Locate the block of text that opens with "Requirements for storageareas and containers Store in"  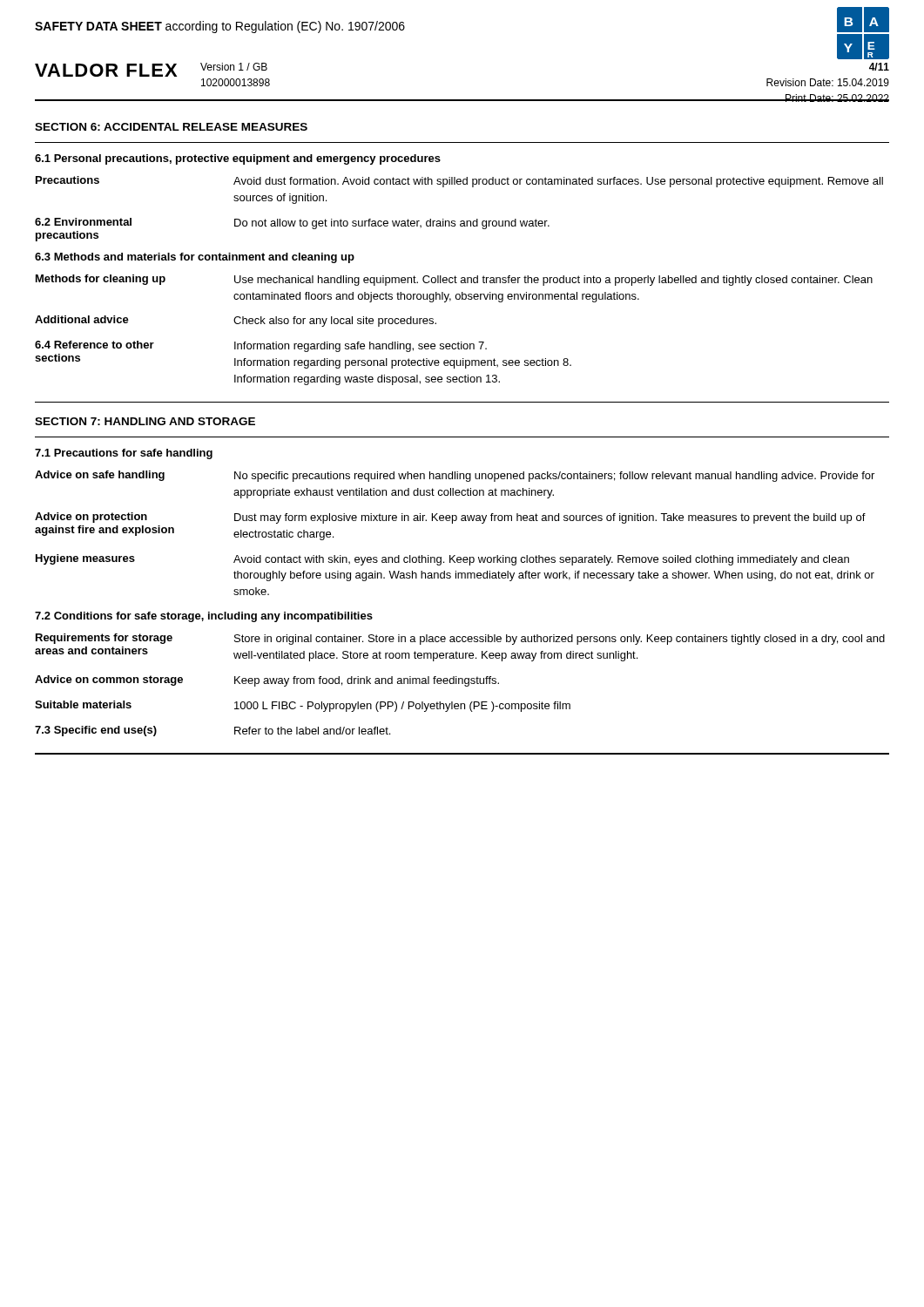pos(462,647)
